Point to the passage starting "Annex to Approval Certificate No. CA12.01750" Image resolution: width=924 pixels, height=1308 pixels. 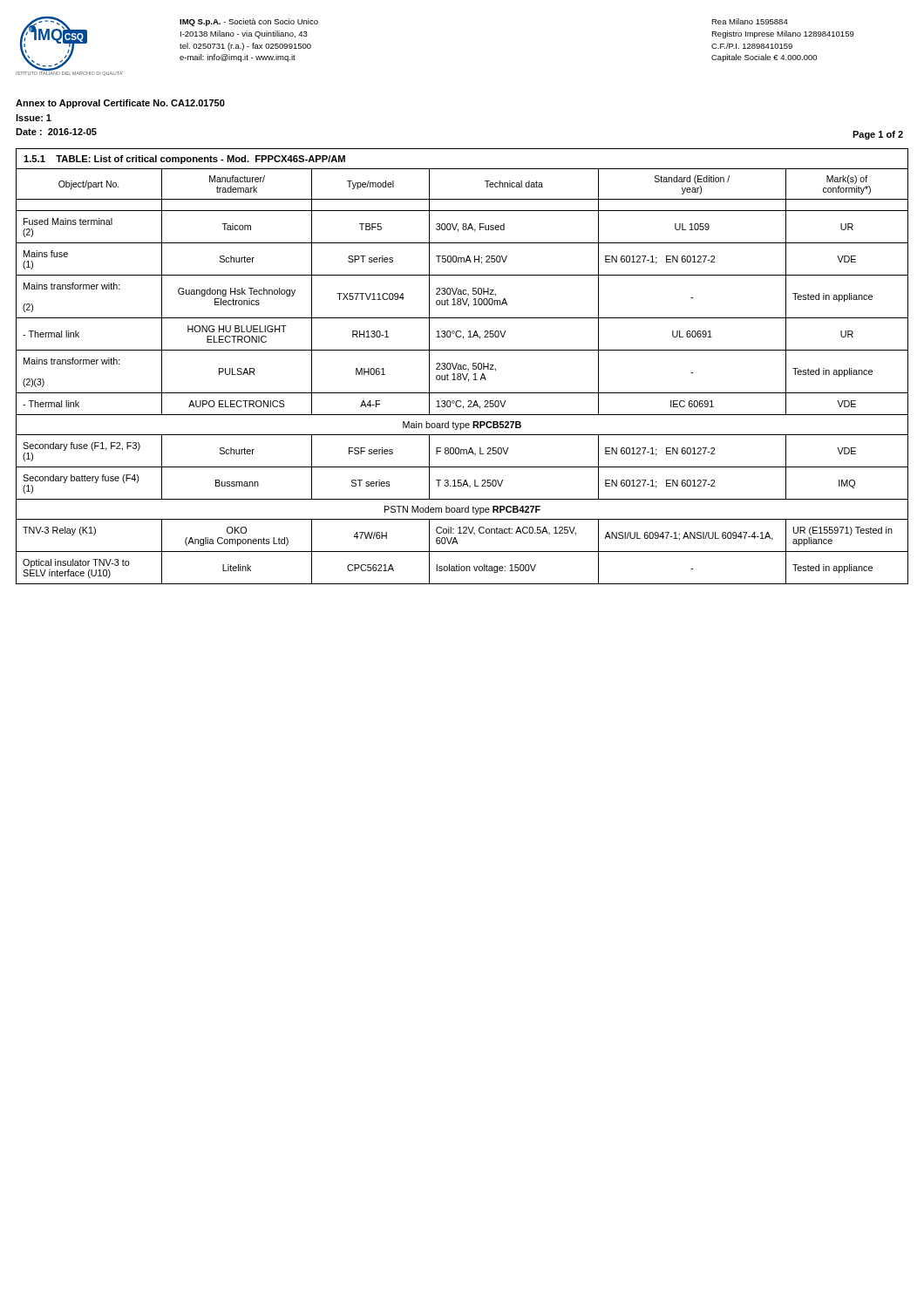[x=120, y=117]
